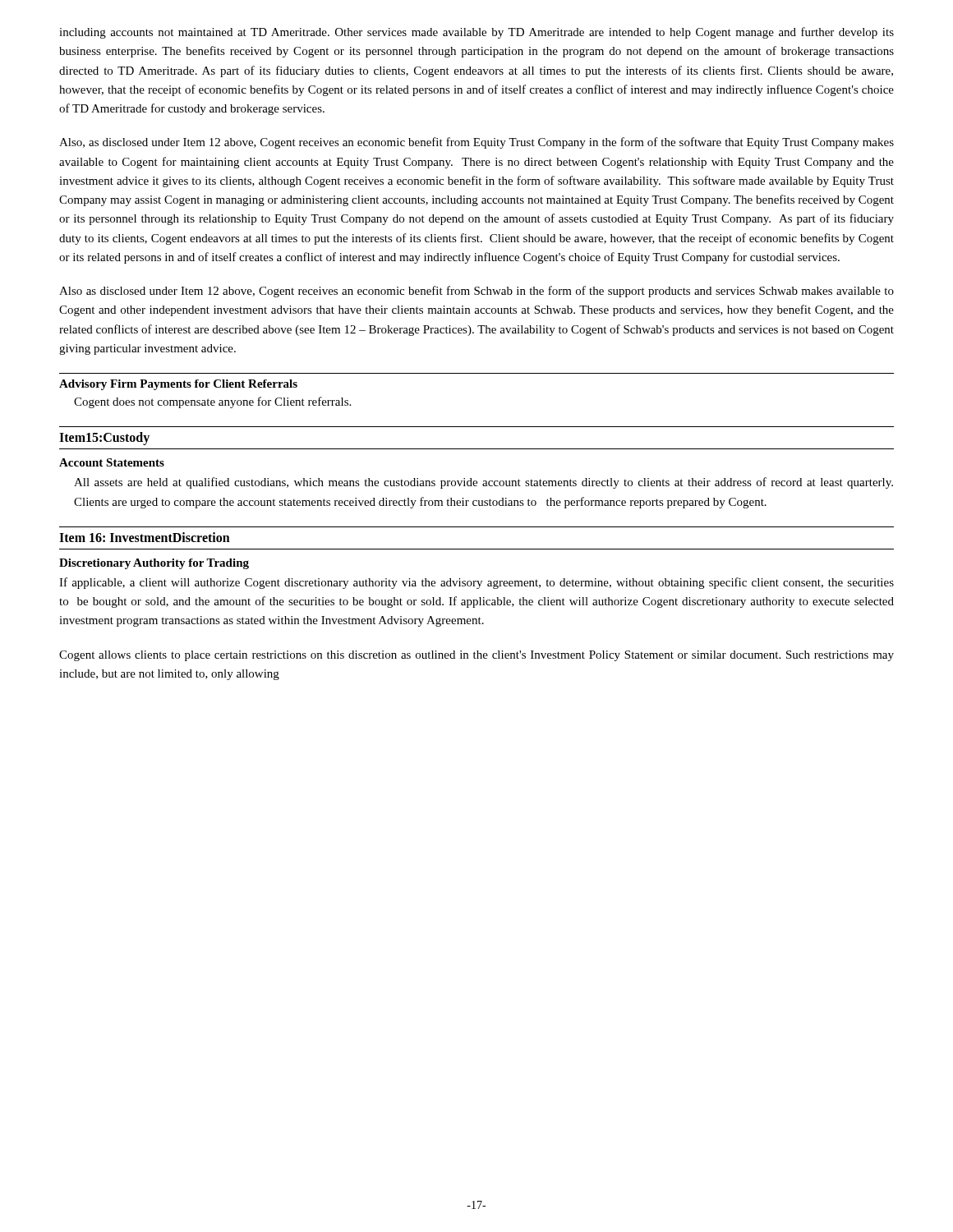
Task: Find the element starting "Item 16: InvestmentDiscretion"
Action: point(144,537)
